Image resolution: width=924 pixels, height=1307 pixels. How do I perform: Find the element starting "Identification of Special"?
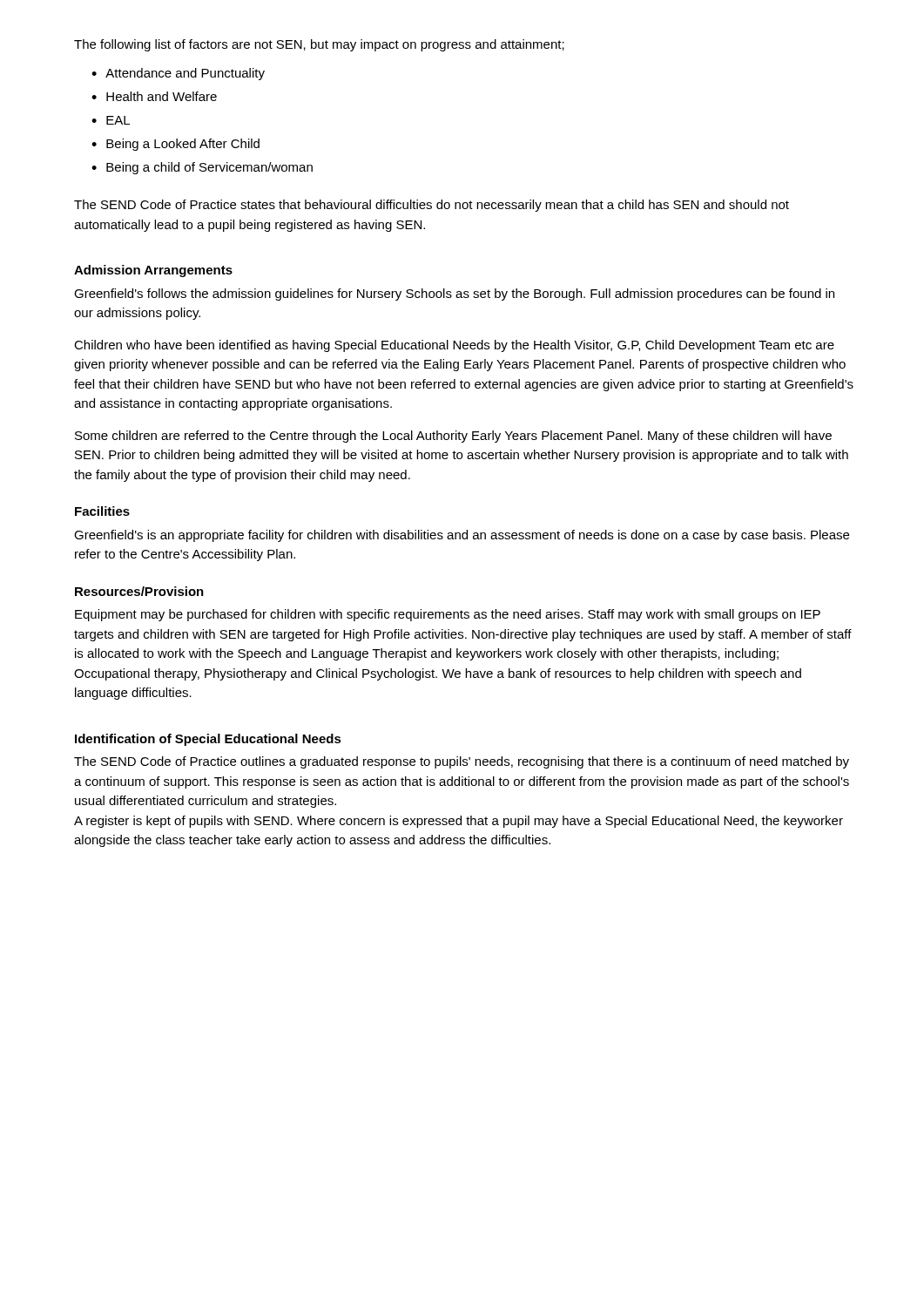pyautogui.click(x=208, y=738)
